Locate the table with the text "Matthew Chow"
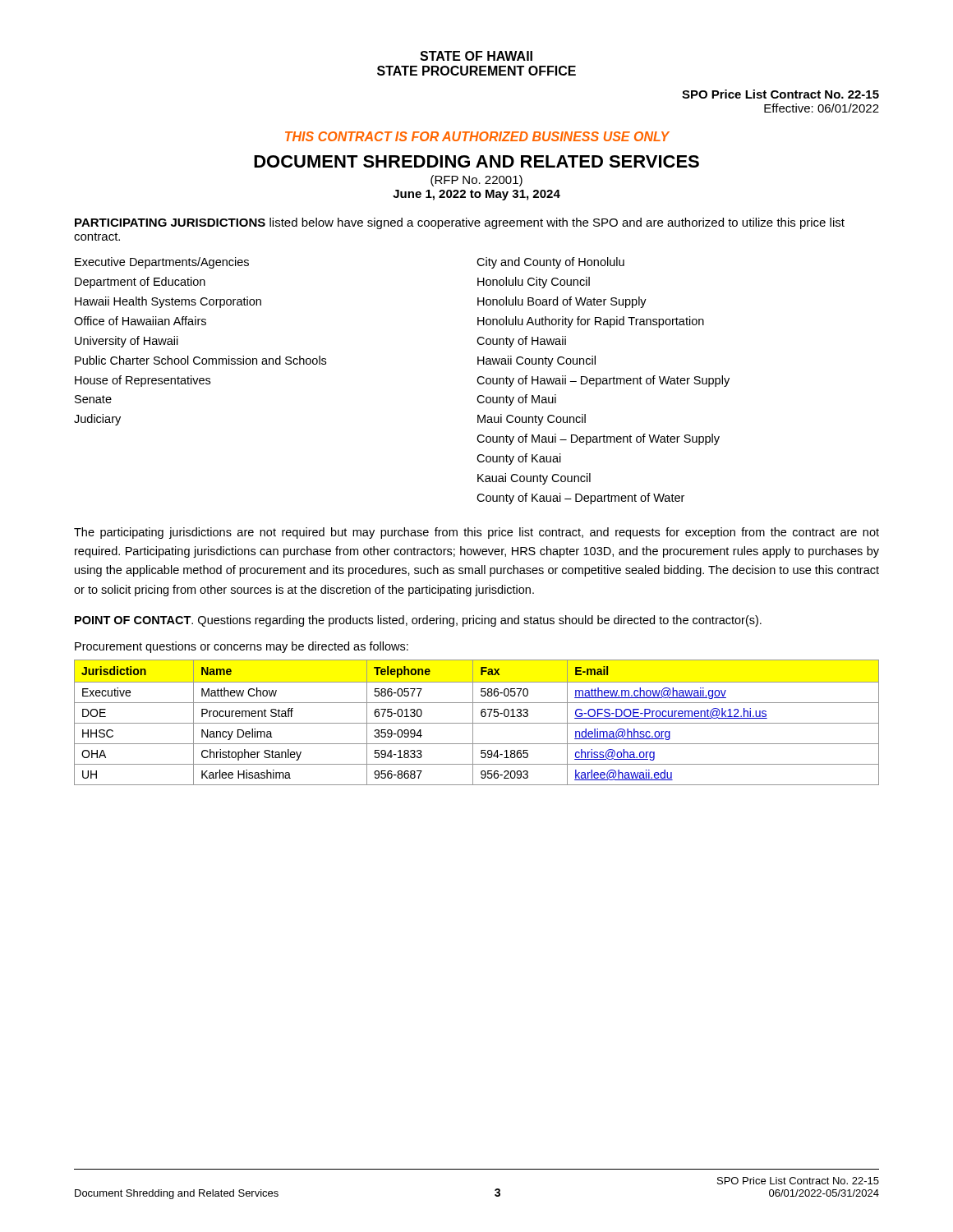Screen dimensions: 1232x953 pyautogui.click(x=476, y=722)
